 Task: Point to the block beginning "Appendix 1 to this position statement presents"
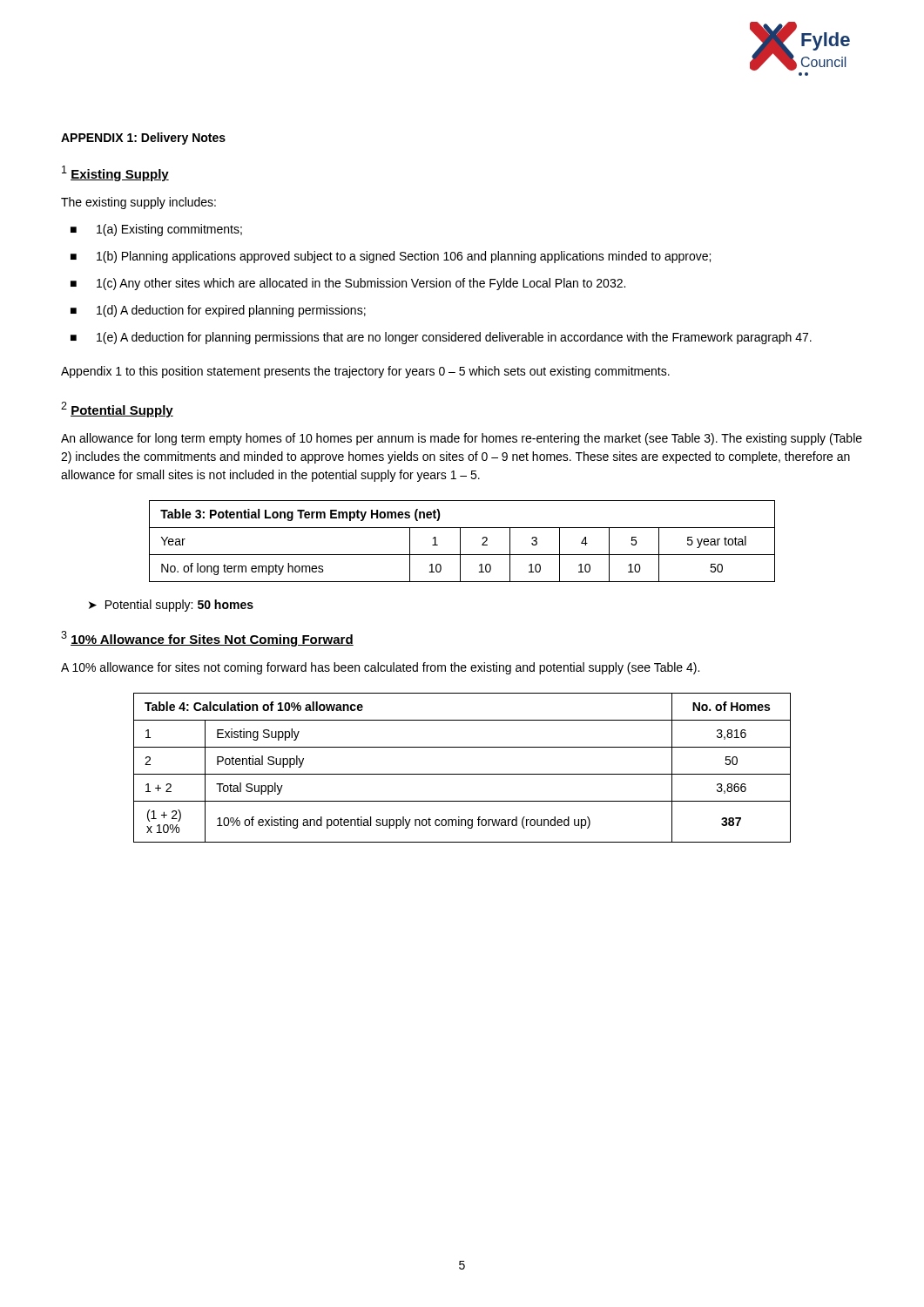[366, 371]
